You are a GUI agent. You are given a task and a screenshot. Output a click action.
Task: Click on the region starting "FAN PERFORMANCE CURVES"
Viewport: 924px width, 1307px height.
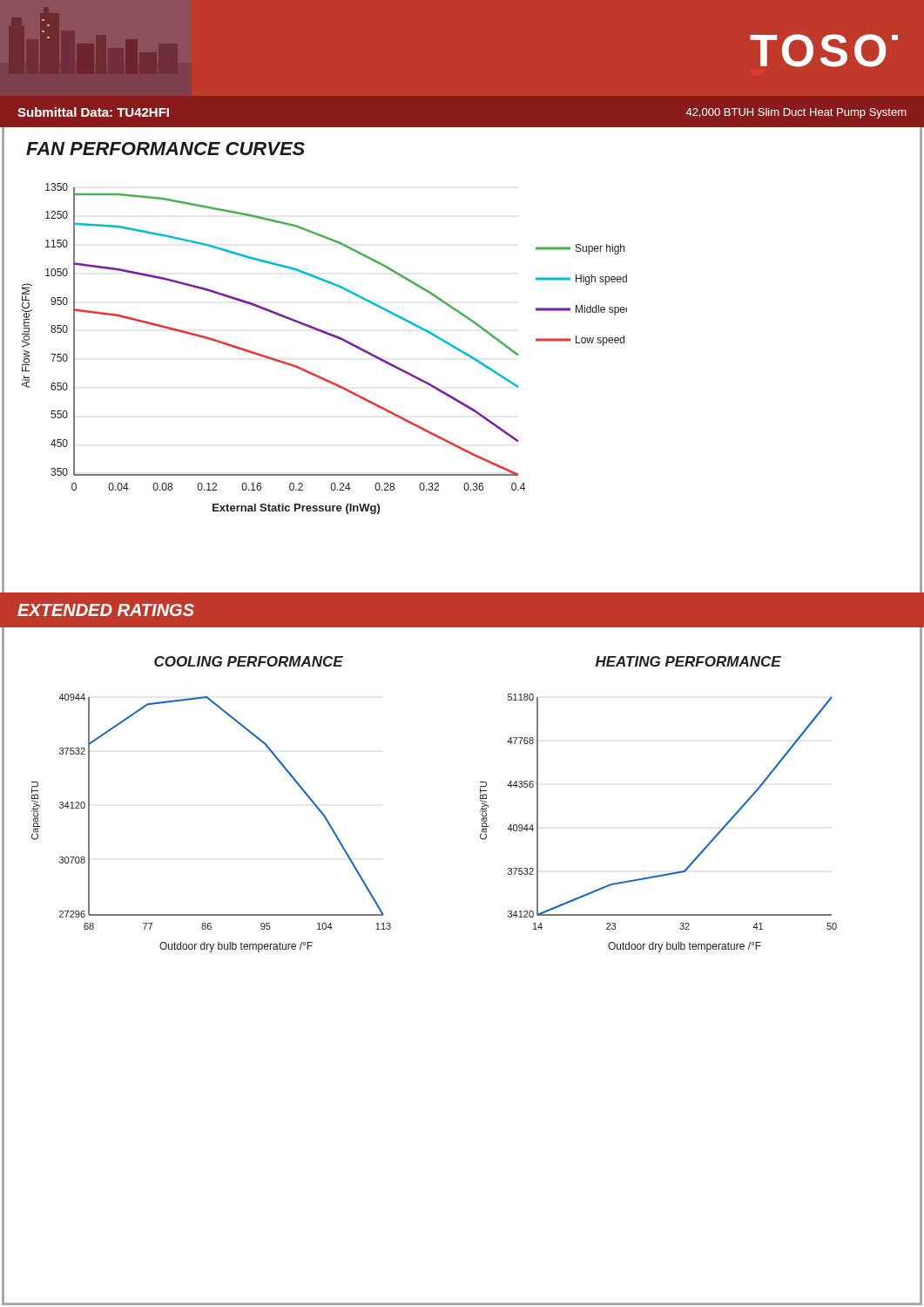point(166,149)
